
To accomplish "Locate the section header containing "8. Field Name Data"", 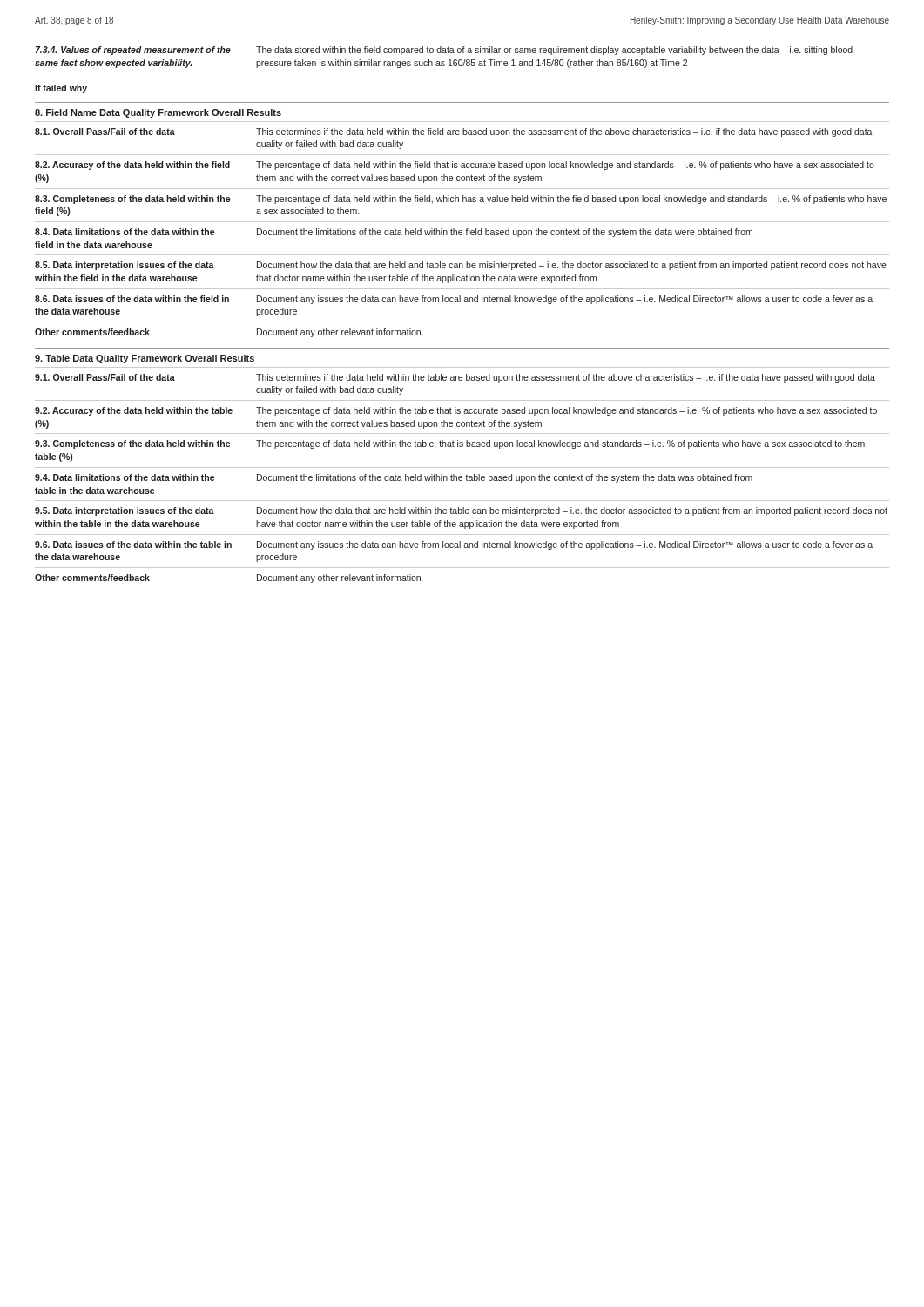I will 158,112.
